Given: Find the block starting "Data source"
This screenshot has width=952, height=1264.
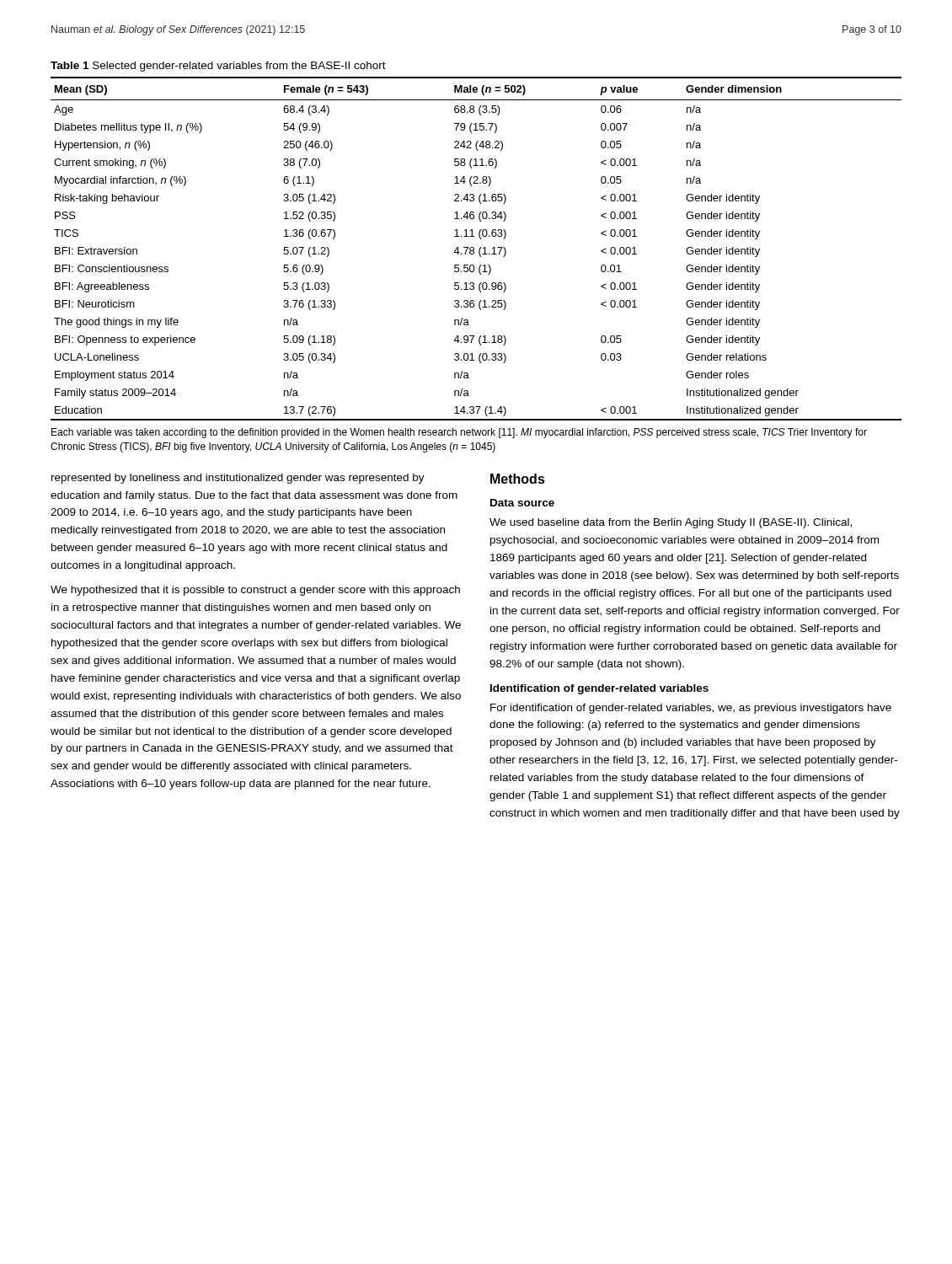Looking at the screenshot, I should (522, 503).
